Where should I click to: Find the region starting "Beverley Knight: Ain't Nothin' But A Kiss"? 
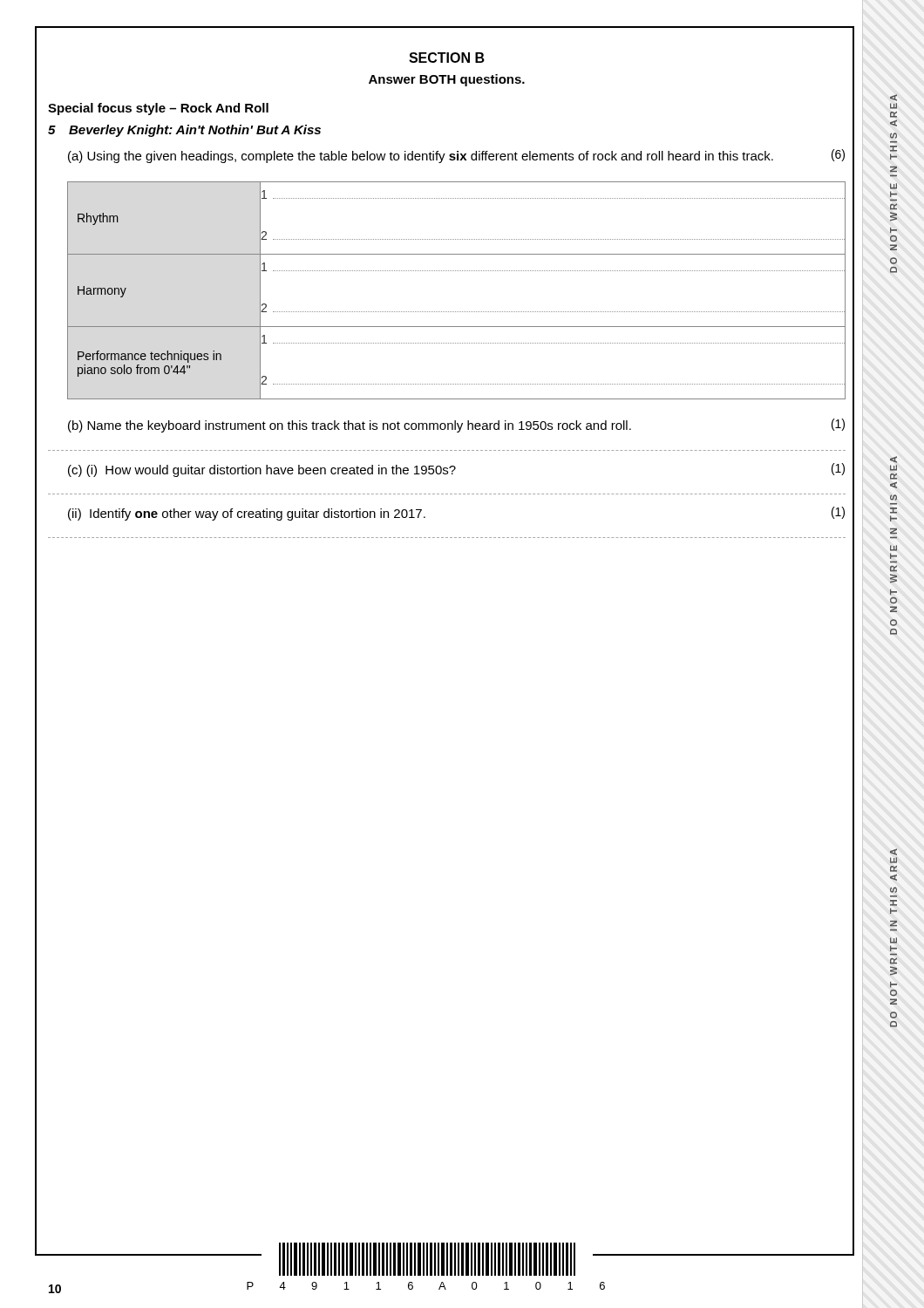(x=195, y=129)
